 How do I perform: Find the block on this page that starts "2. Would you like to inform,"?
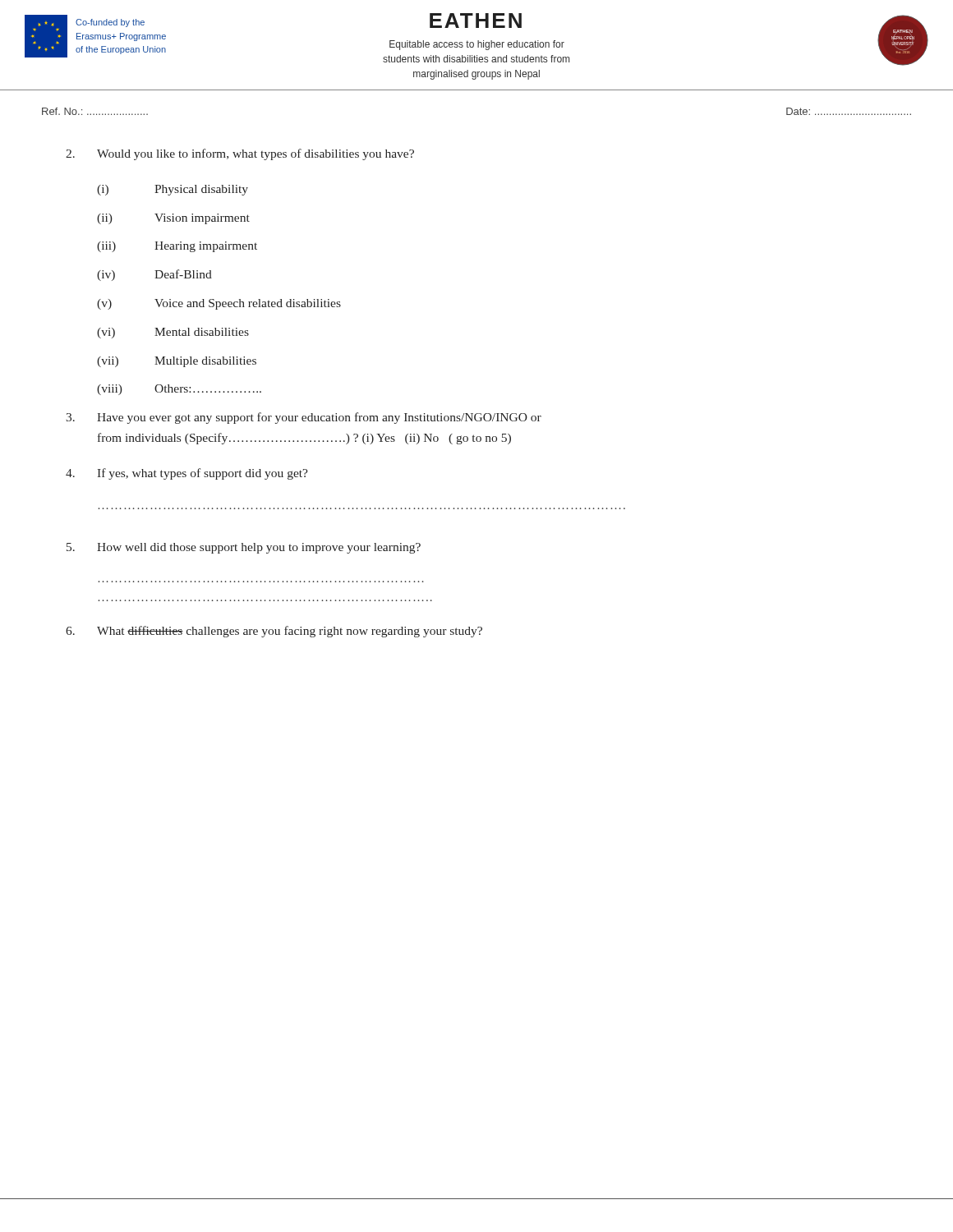[x=240, y=154]
